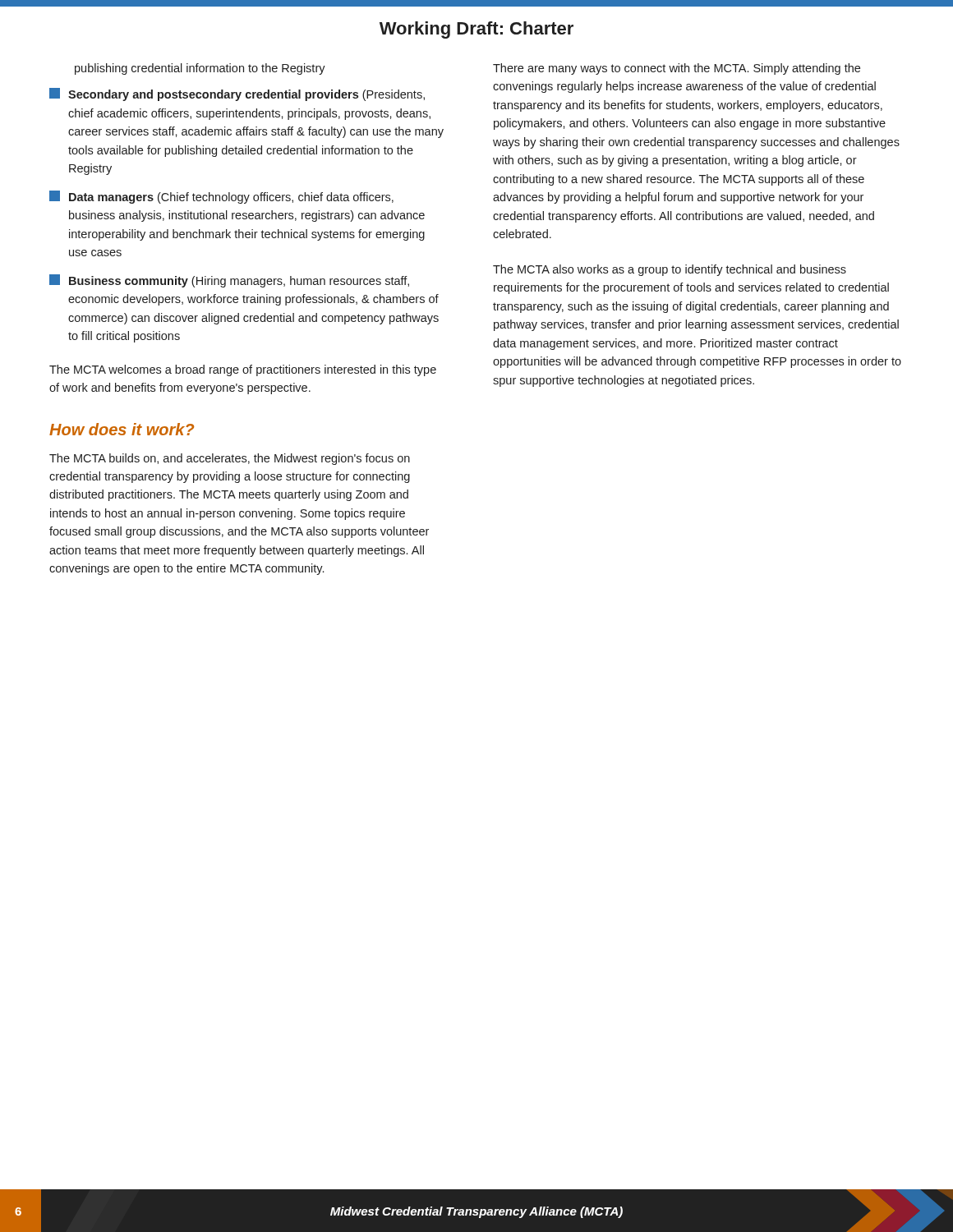Point to the block starting "The MCTA also works as a"
Viewport: 953px width, 1232px height.
697,325
